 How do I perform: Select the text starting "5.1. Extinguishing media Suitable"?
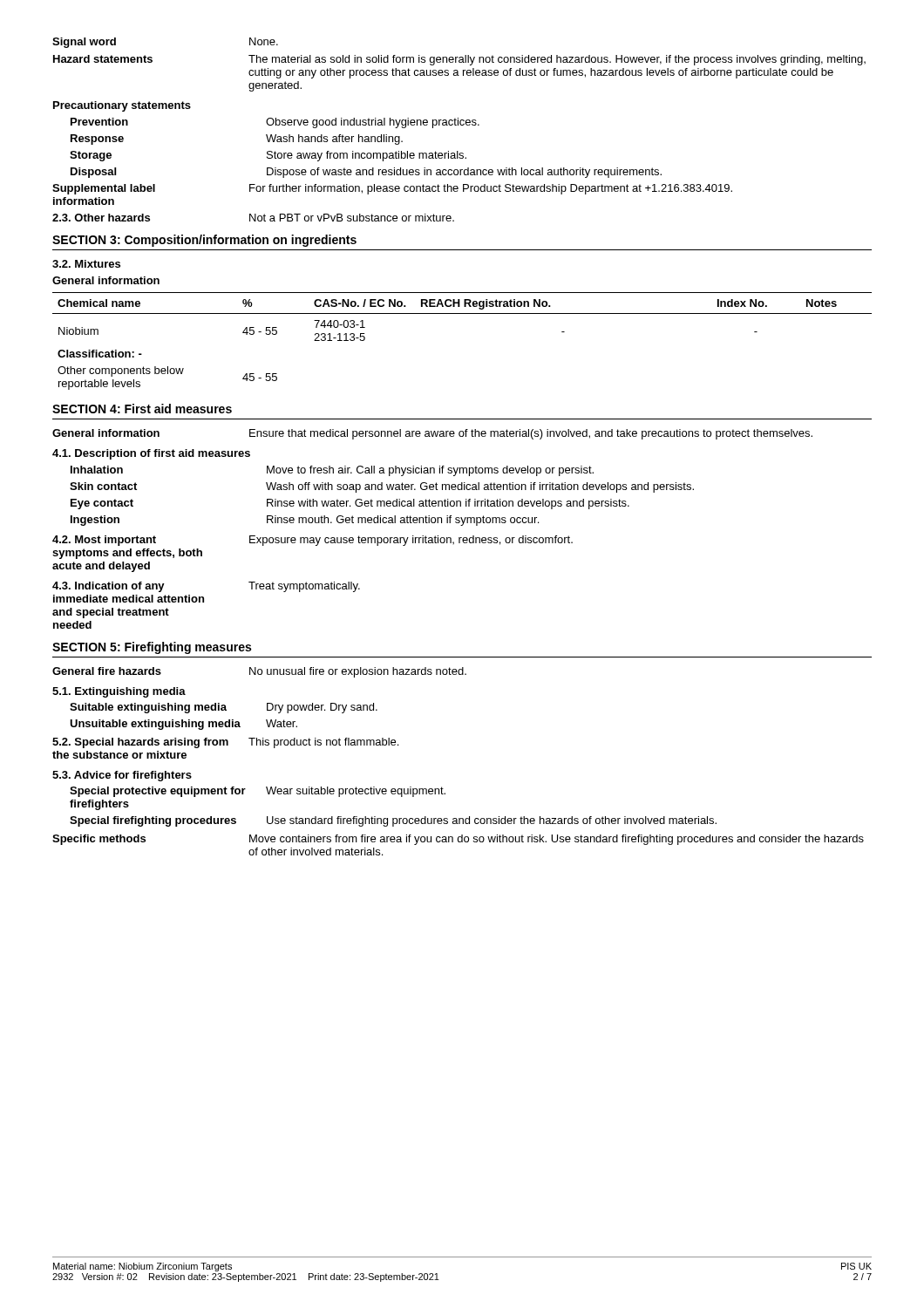pyautogui.click(x=119, y=692)
